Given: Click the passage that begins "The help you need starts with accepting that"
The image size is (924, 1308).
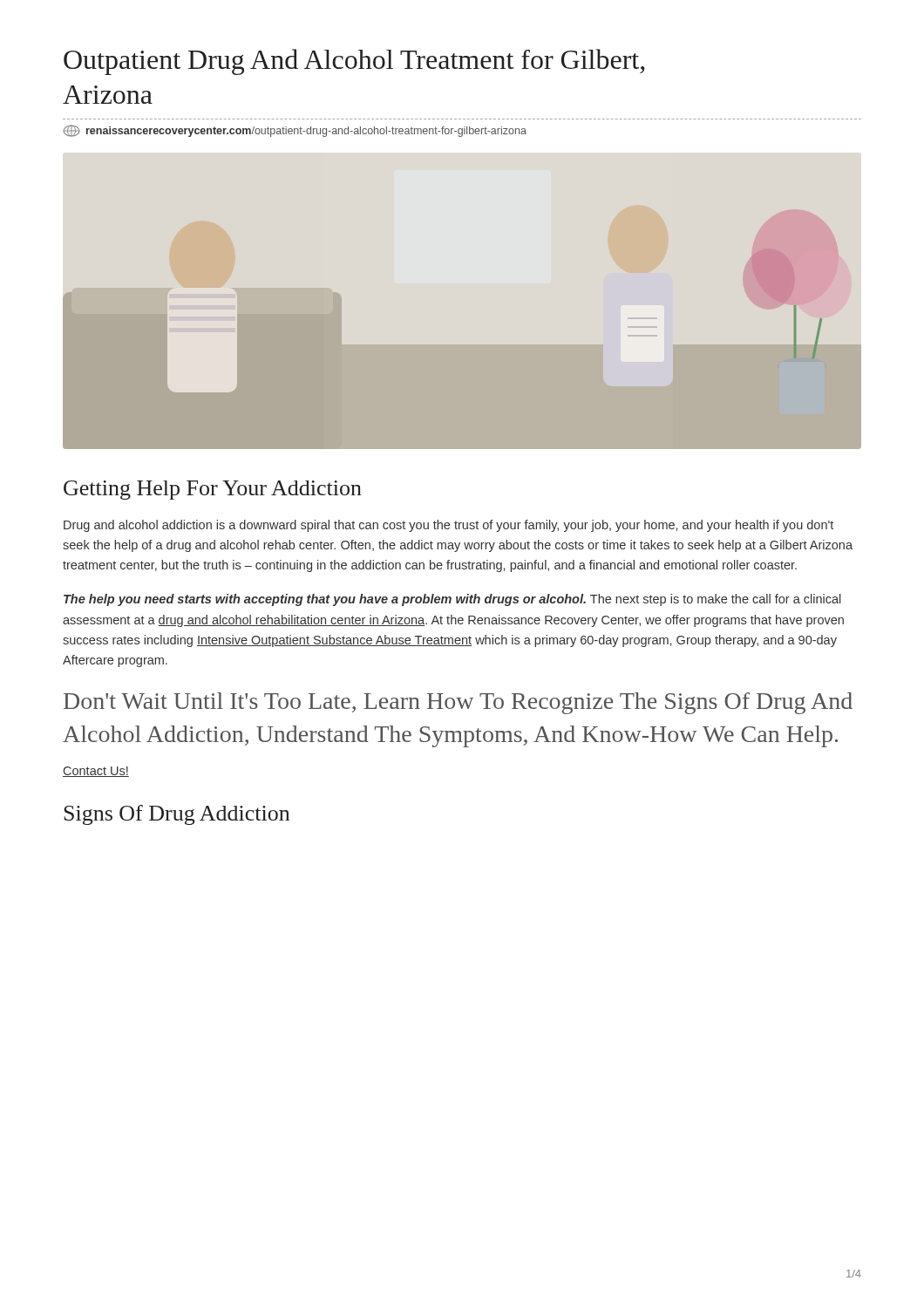Looking at the screenshot, I should 462,630.
